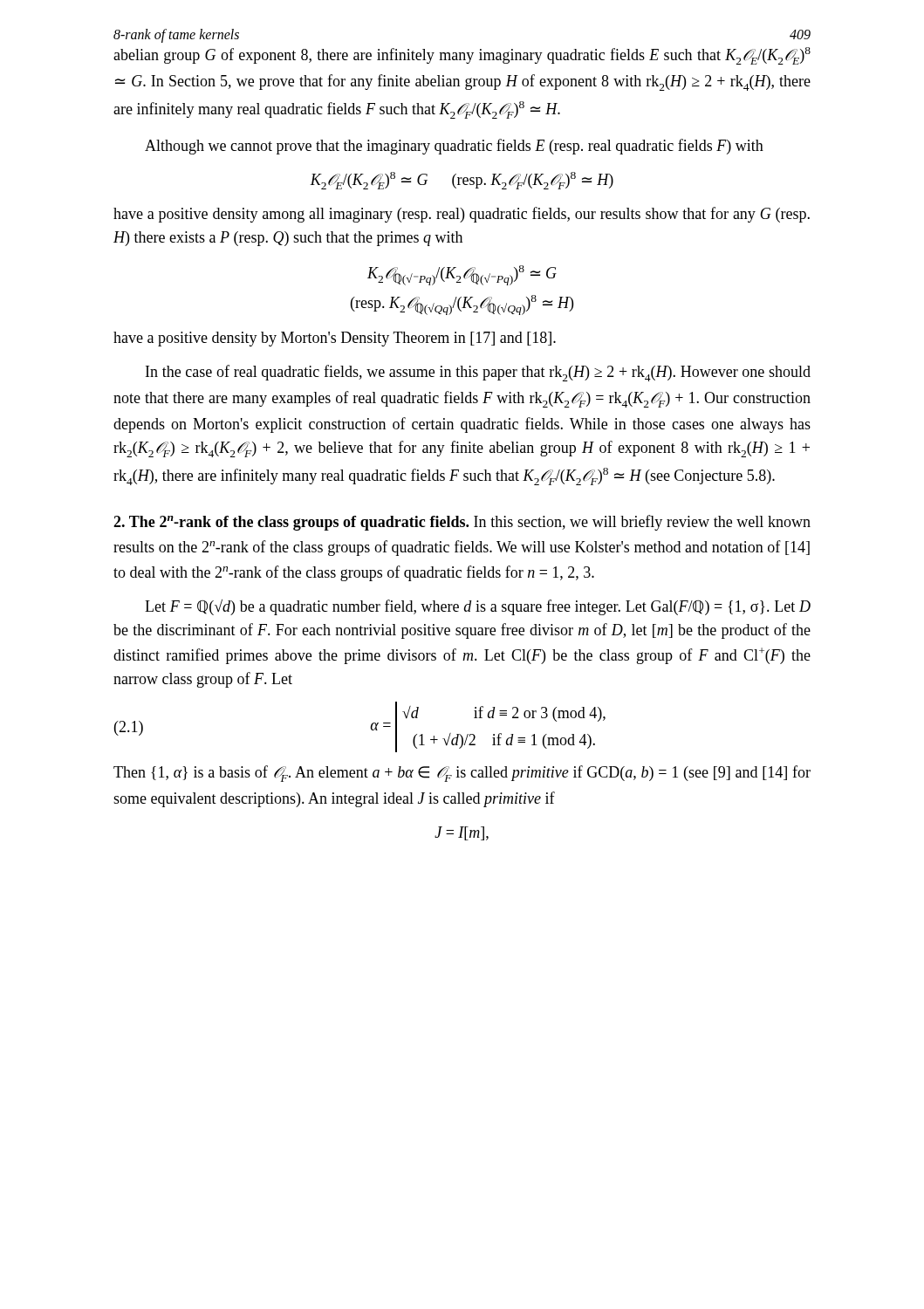Find the region starting "2. The 2n-rank"
The height and width of the screenshot is (1309, 924).
462,546
